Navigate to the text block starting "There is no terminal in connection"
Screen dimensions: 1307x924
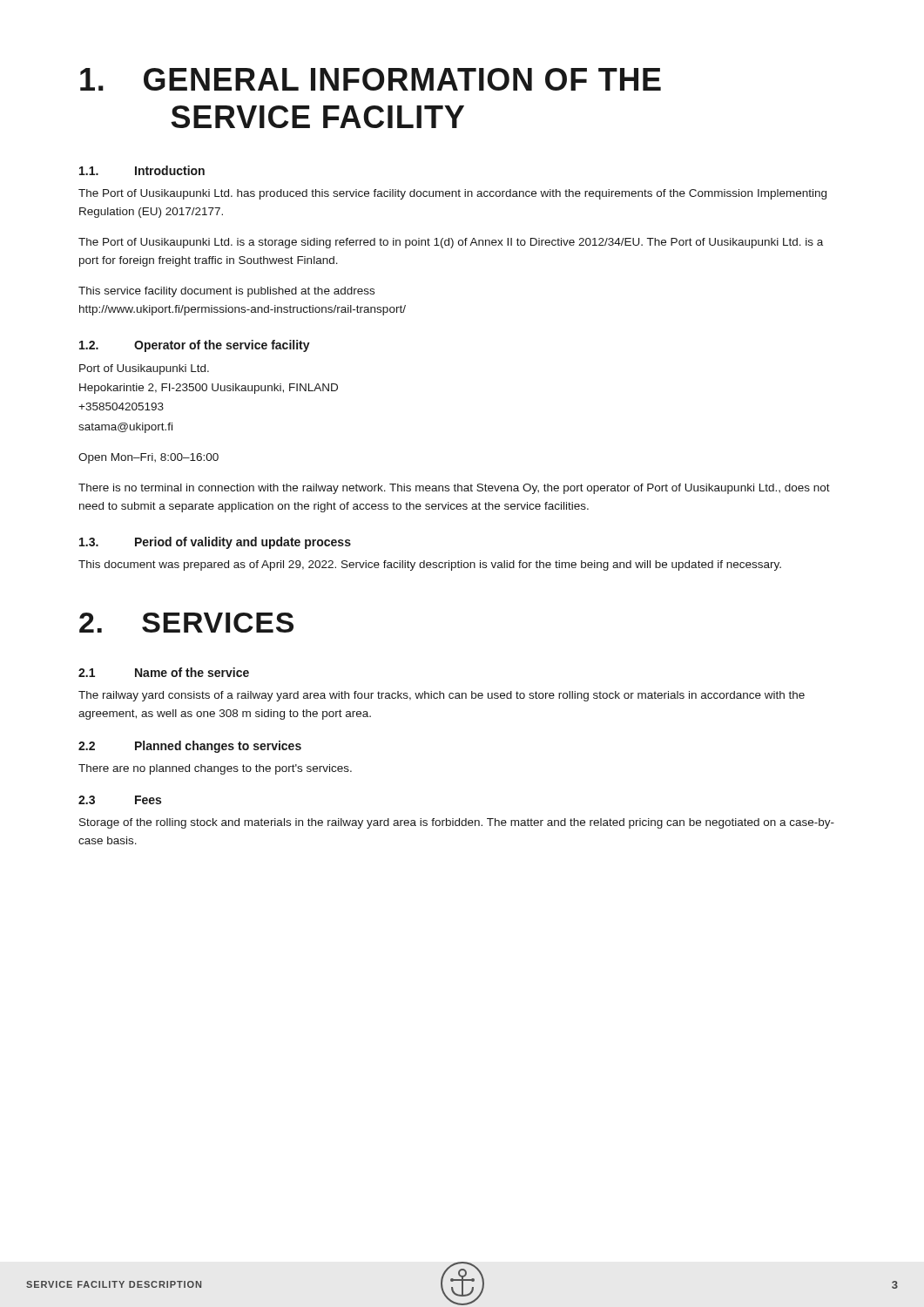(454, 497)
